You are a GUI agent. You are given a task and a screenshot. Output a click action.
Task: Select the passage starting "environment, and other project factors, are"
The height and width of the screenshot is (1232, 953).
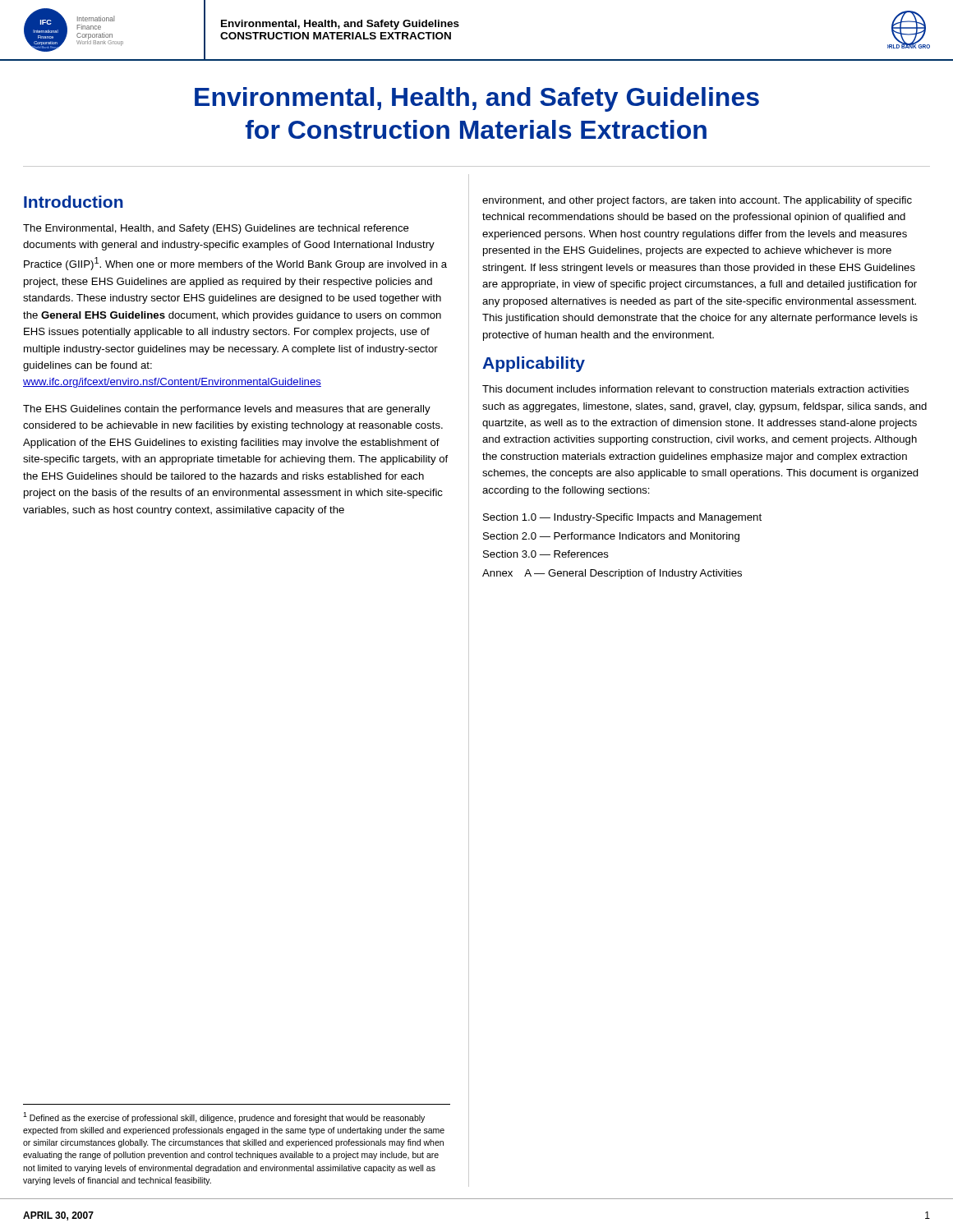pos(706,268)
